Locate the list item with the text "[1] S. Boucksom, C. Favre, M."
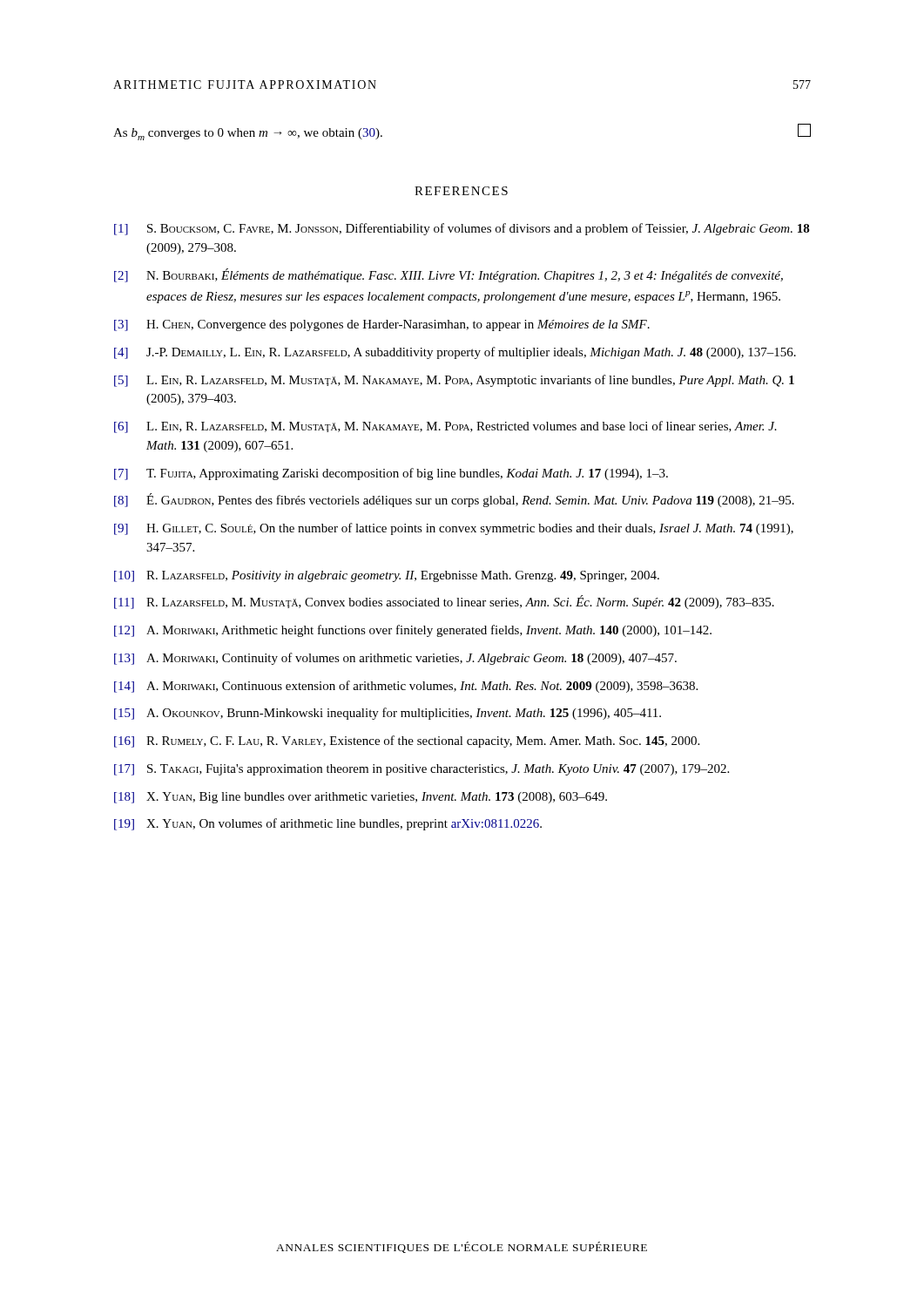 pyautogui.click(x=462, y=239)
